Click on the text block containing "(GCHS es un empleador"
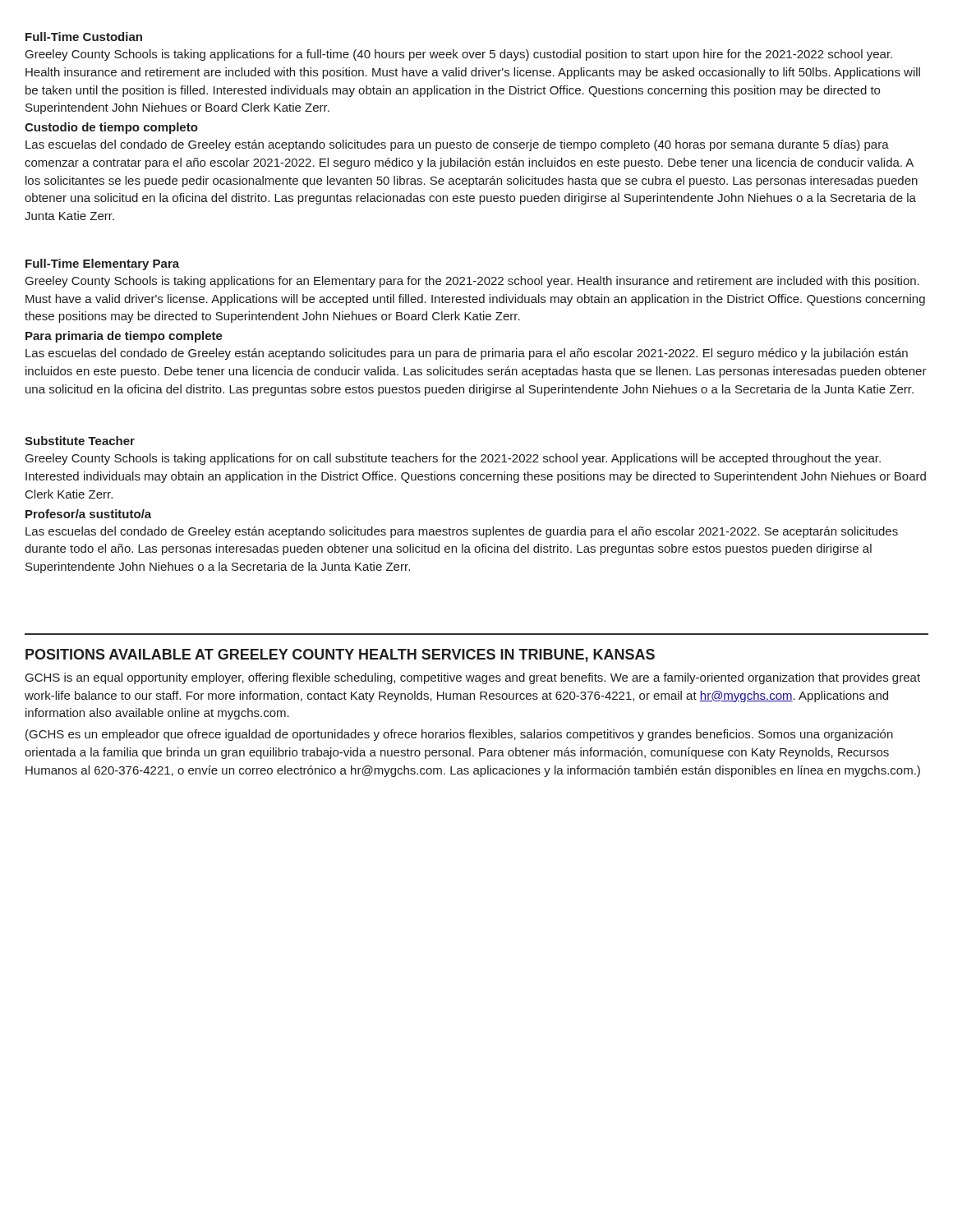953x1232 pixels. (473, 752)
